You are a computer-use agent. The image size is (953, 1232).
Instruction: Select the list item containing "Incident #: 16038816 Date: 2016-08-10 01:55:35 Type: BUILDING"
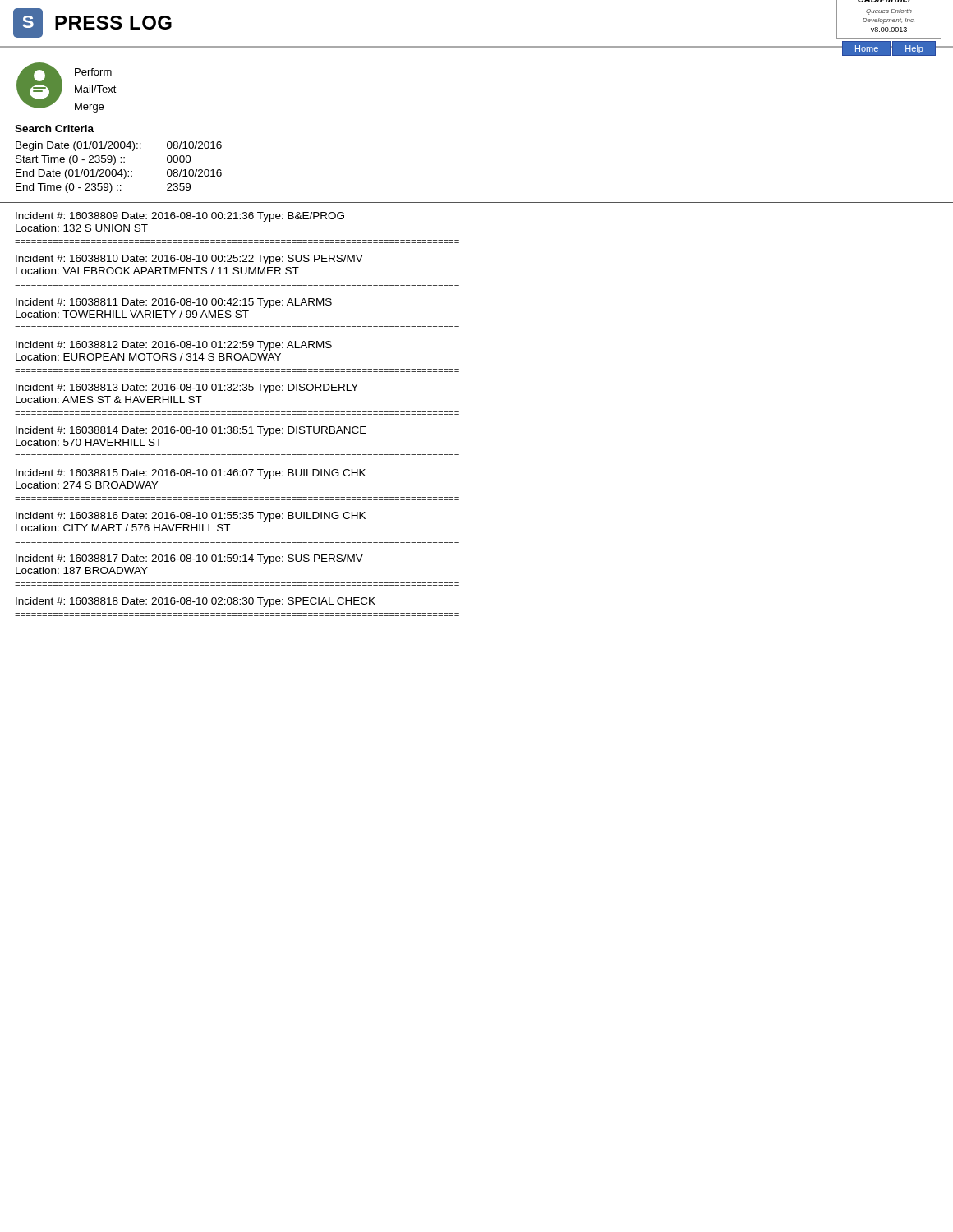click(x=191, y=517)
